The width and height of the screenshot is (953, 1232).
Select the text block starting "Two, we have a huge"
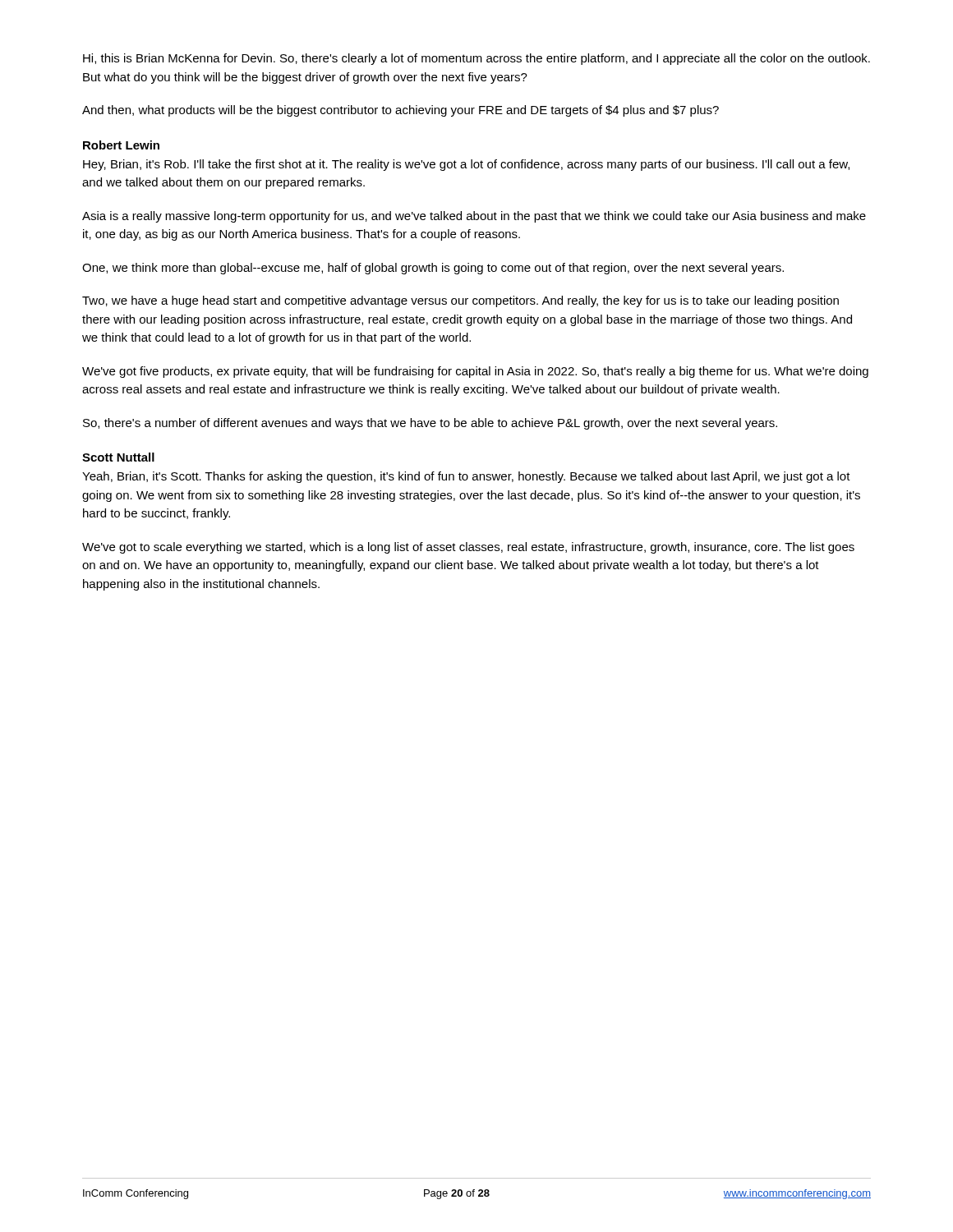tap(467, 319)
